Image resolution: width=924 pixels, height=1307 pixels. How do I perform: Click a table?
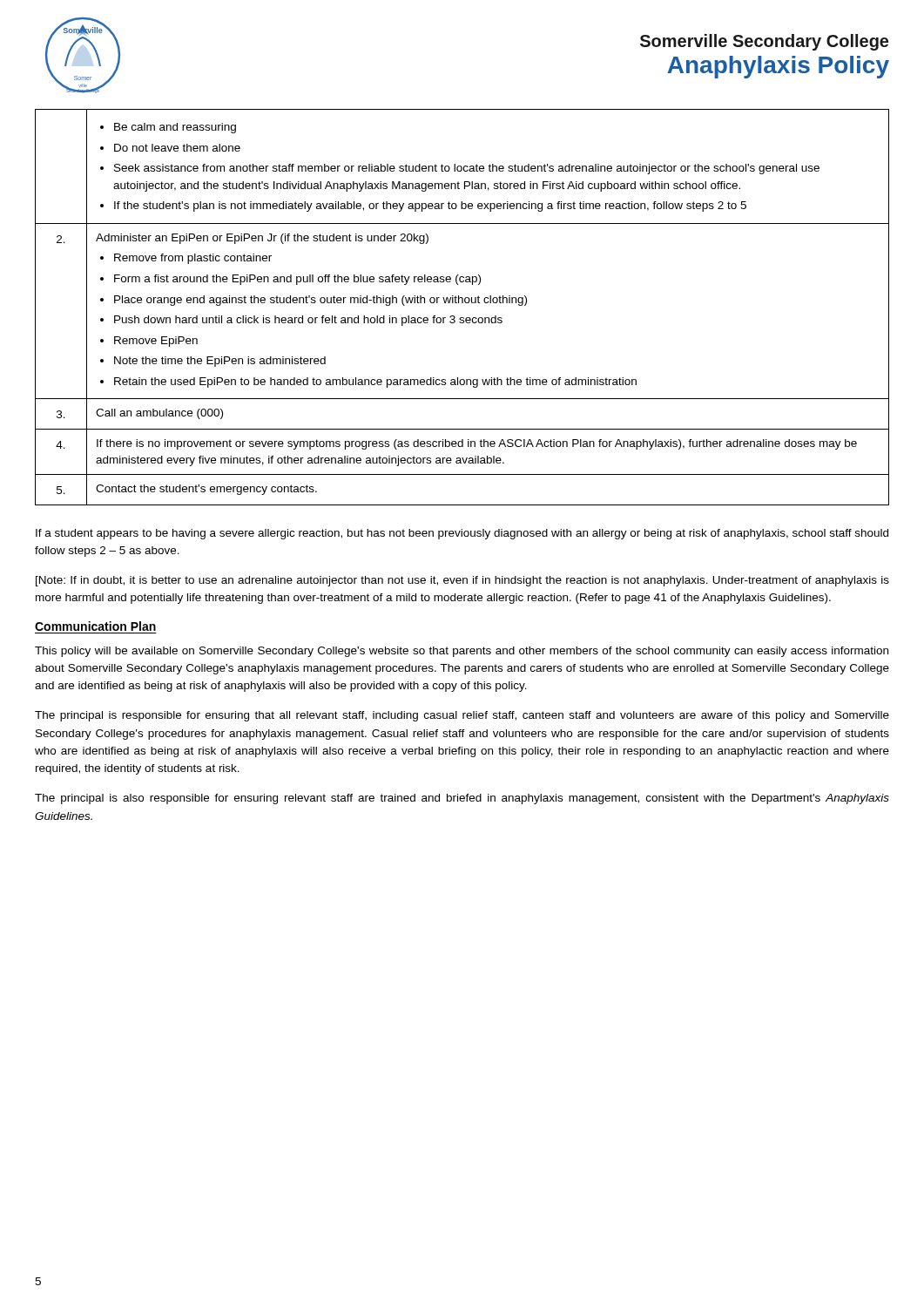(462, 307)
